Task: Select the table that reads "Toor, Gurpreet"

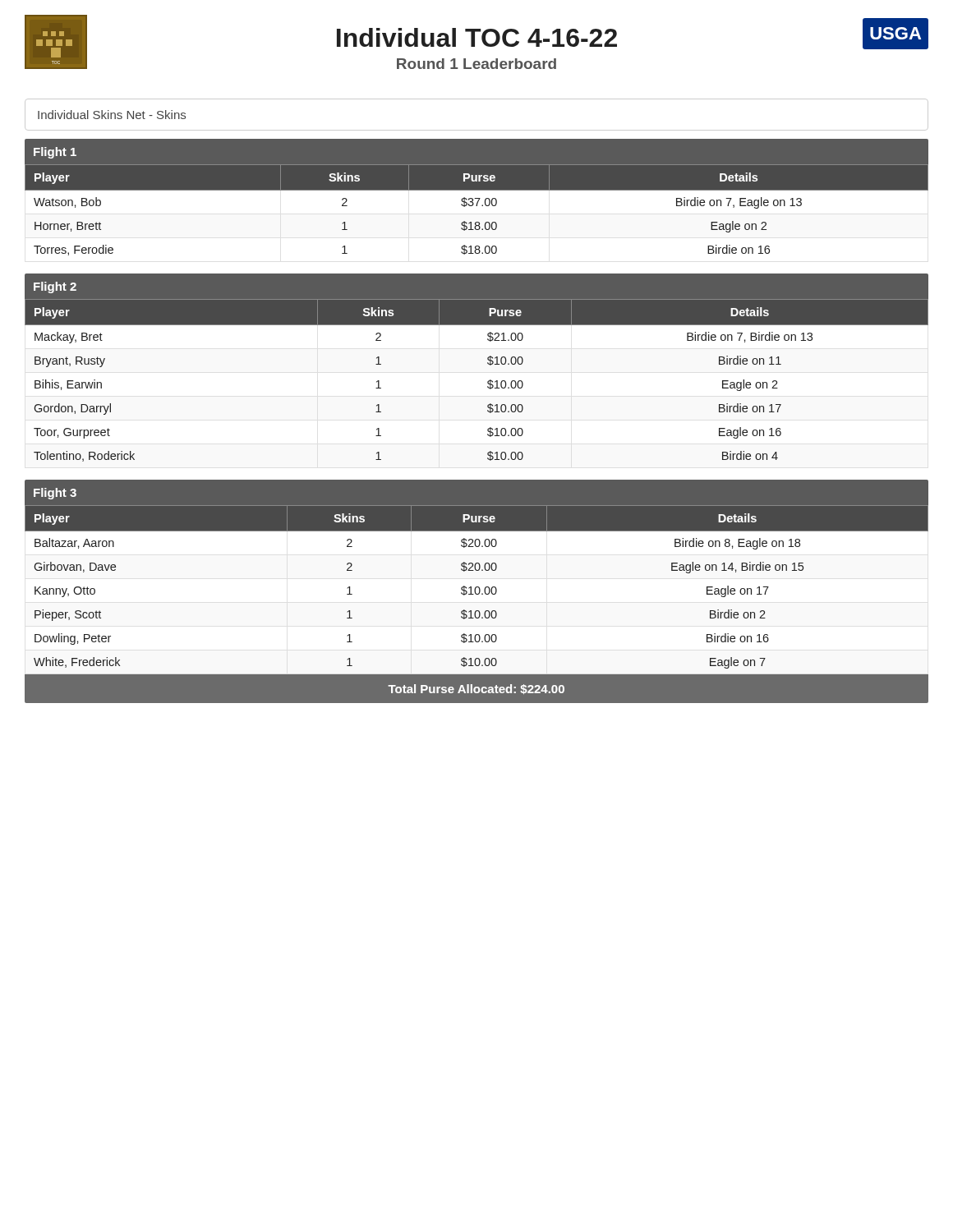Action: [476, 384]
